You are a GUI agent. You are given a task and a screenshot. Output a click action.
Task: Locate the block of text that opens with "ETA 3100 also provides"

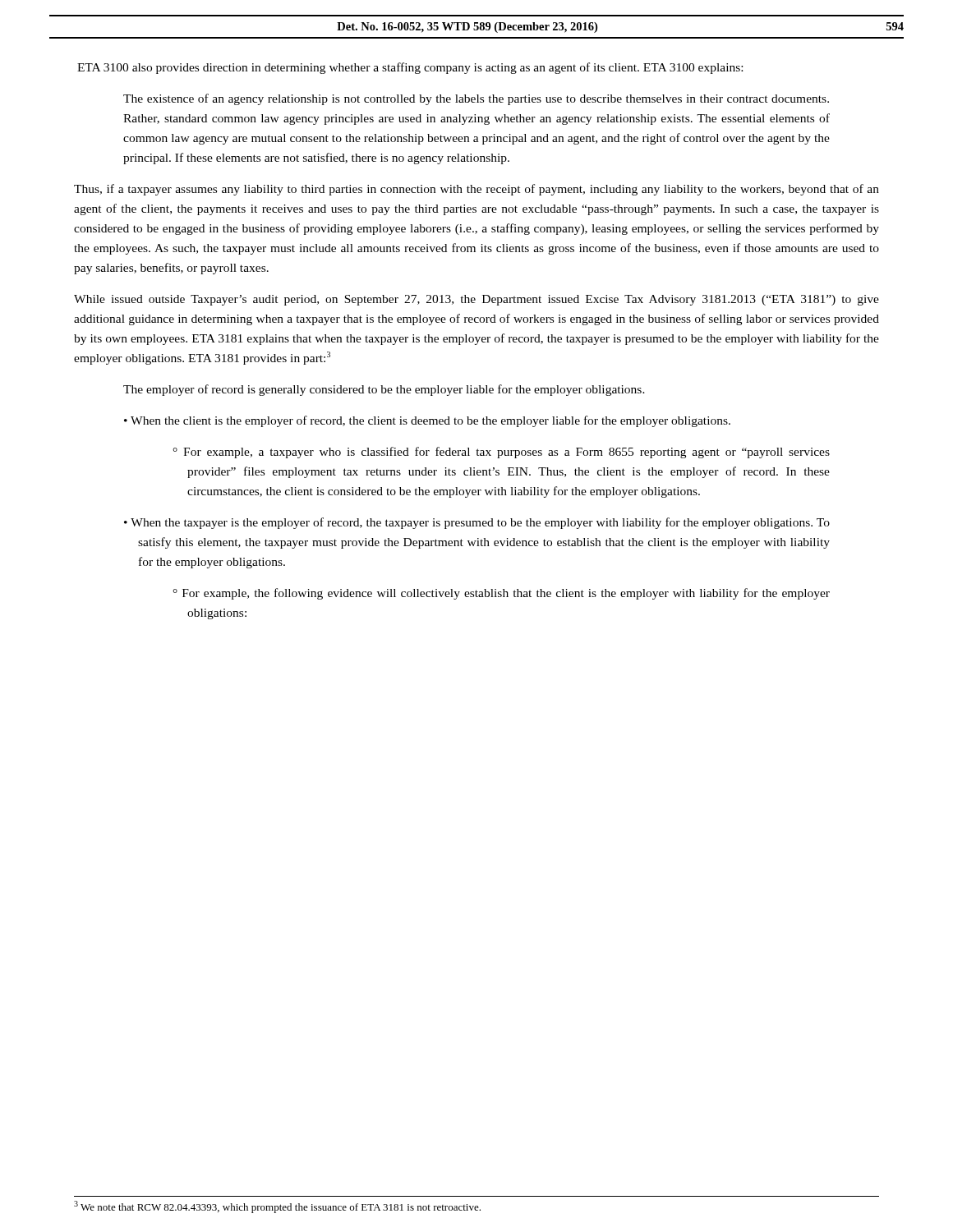coord(409,67)
